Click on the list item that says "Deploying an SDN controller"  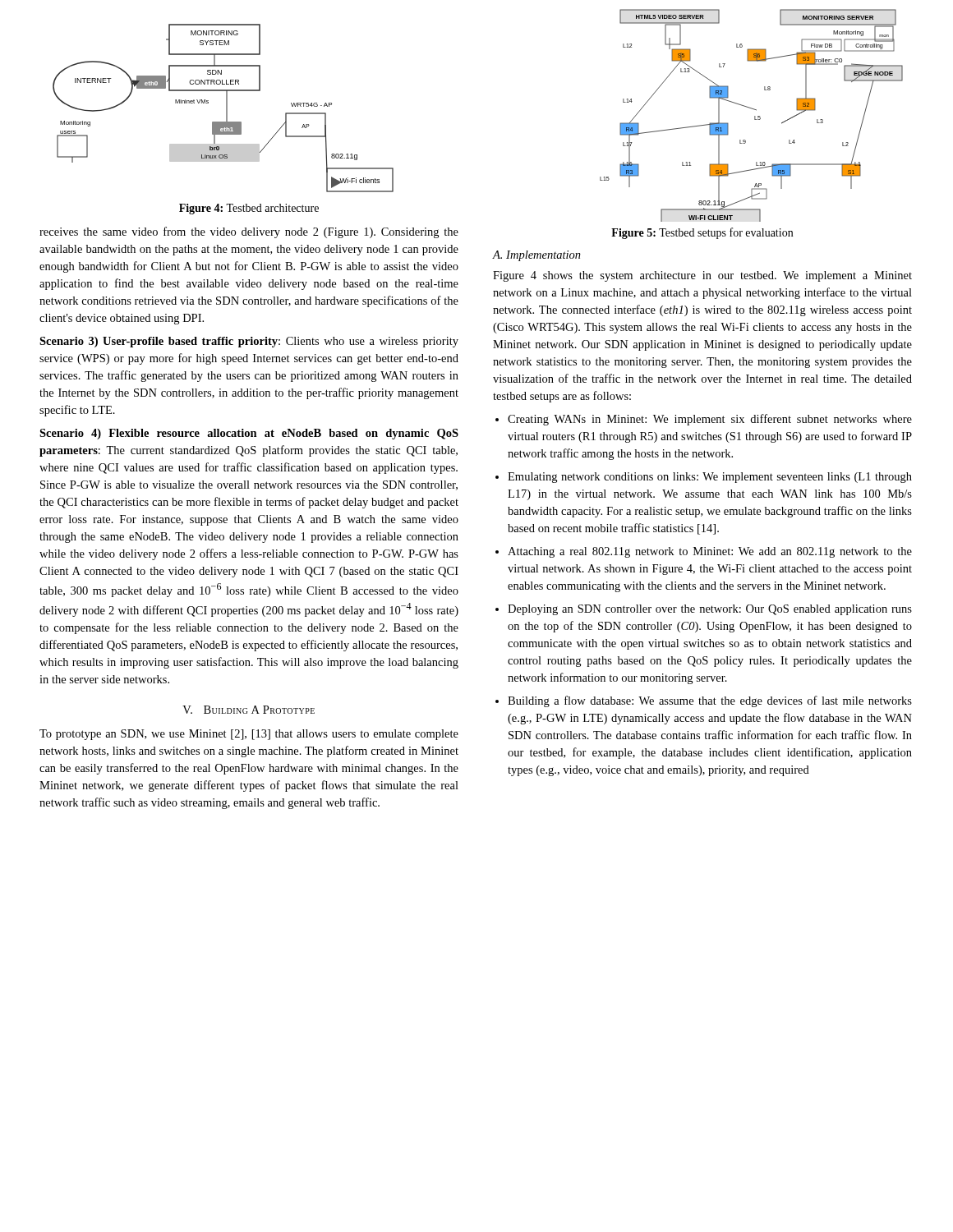tap(710, 644)
